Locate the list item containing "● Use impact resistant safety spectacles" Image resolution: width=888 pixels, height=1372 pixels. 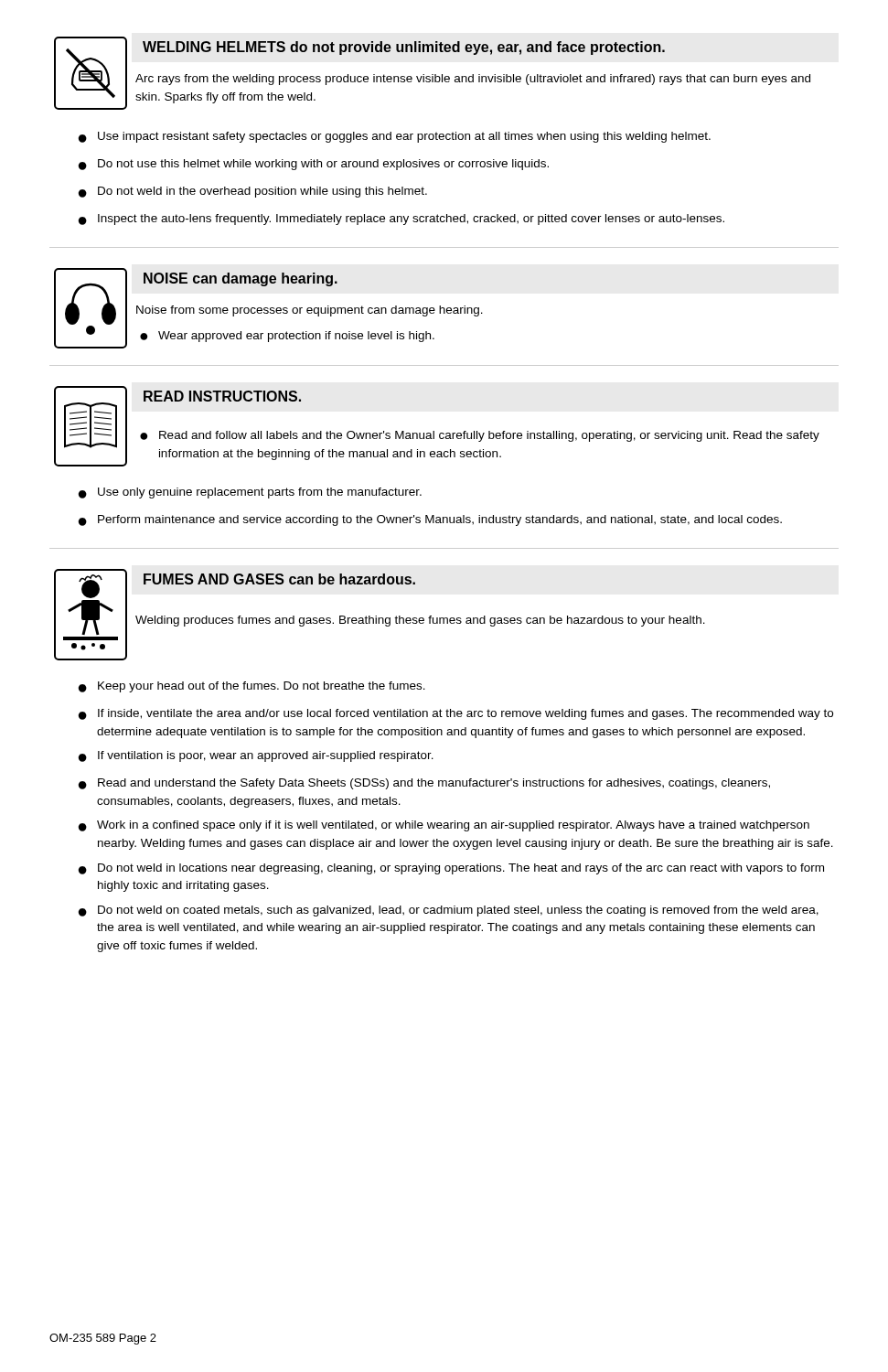[x=394, y=138]
